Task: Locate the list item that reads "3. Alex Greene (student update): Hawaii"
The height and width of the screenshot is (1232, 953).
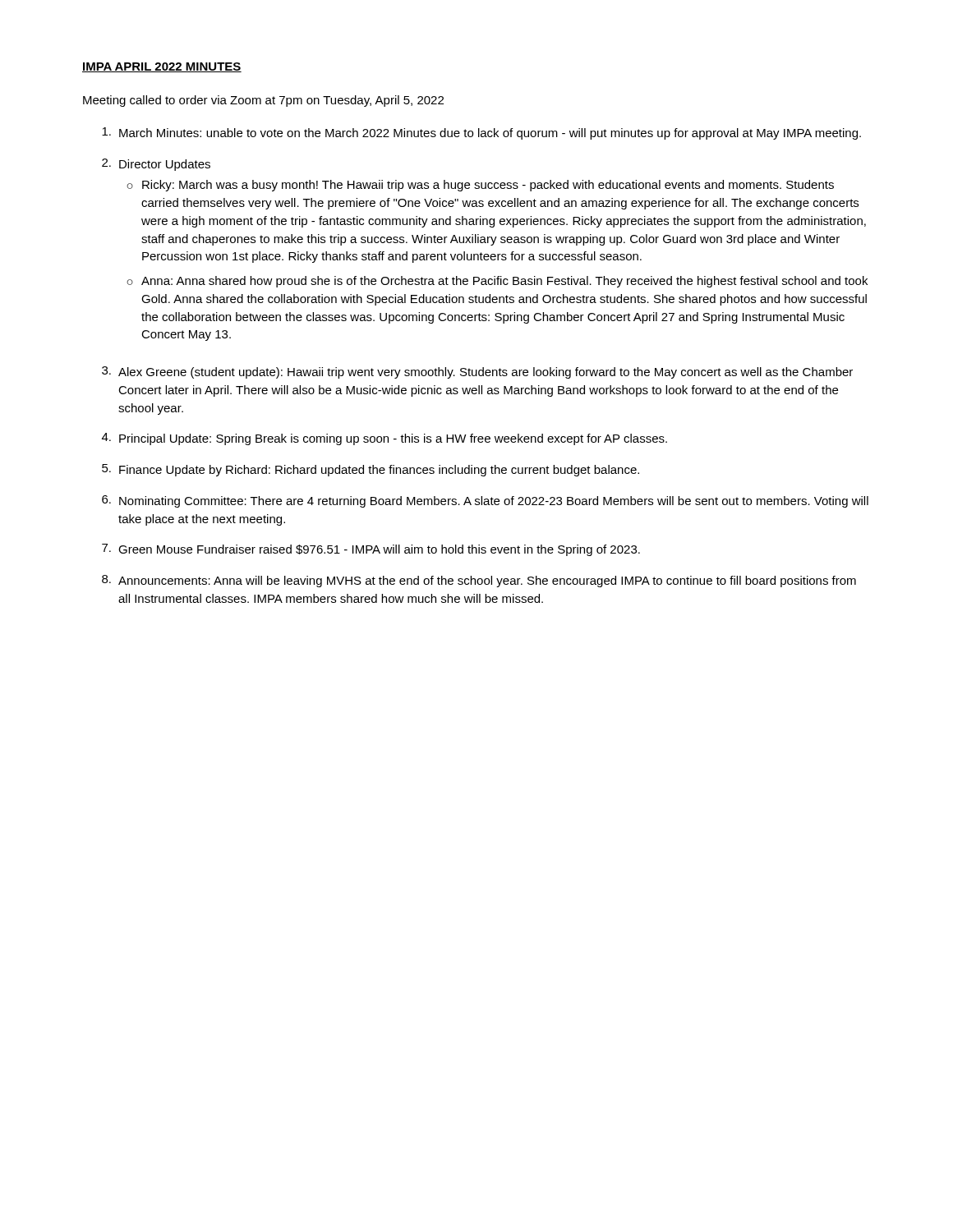Action: pos(476,390)
